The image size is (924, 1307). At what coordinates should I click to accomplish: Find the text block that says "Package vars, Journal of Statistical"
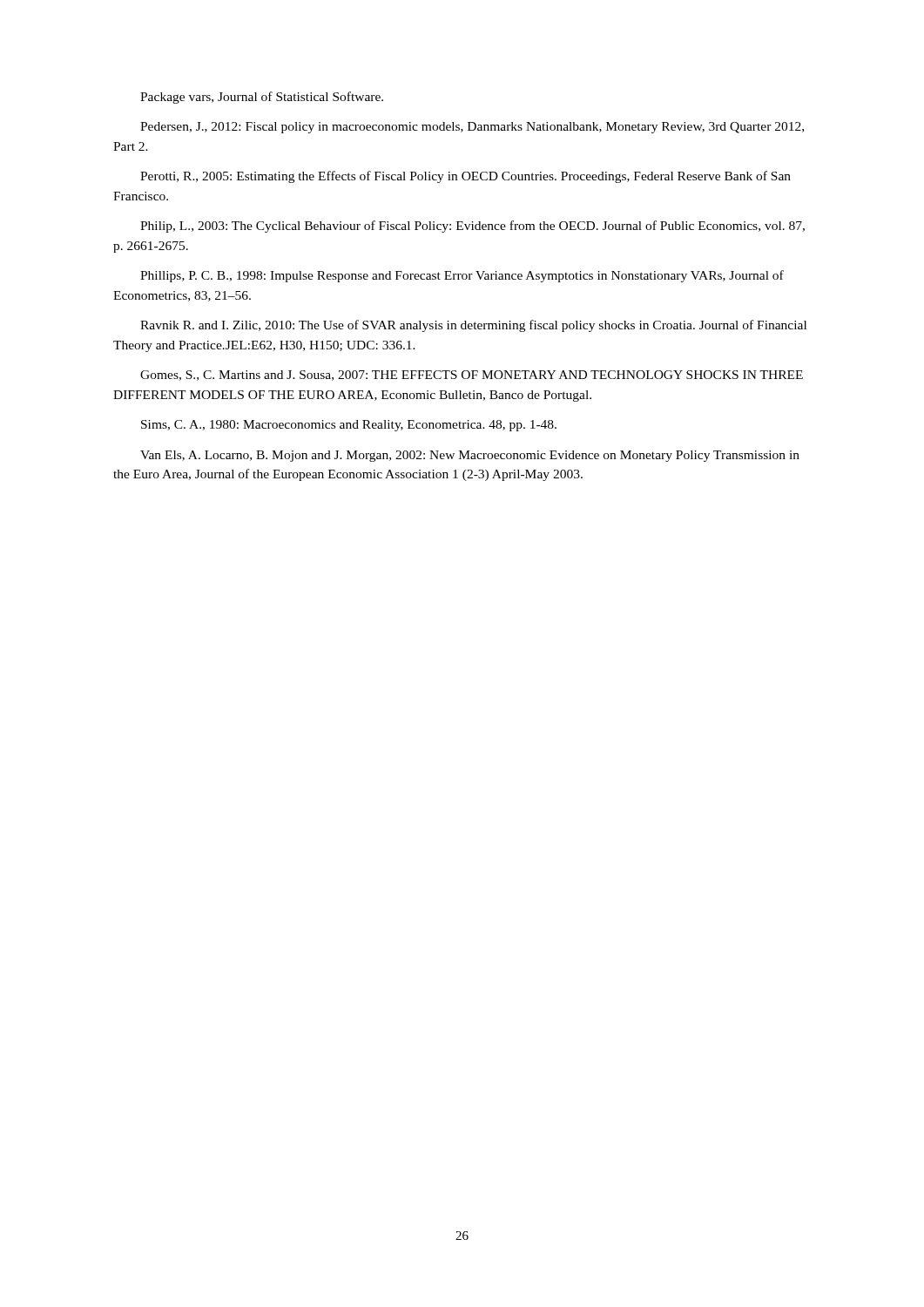[262, 96]
